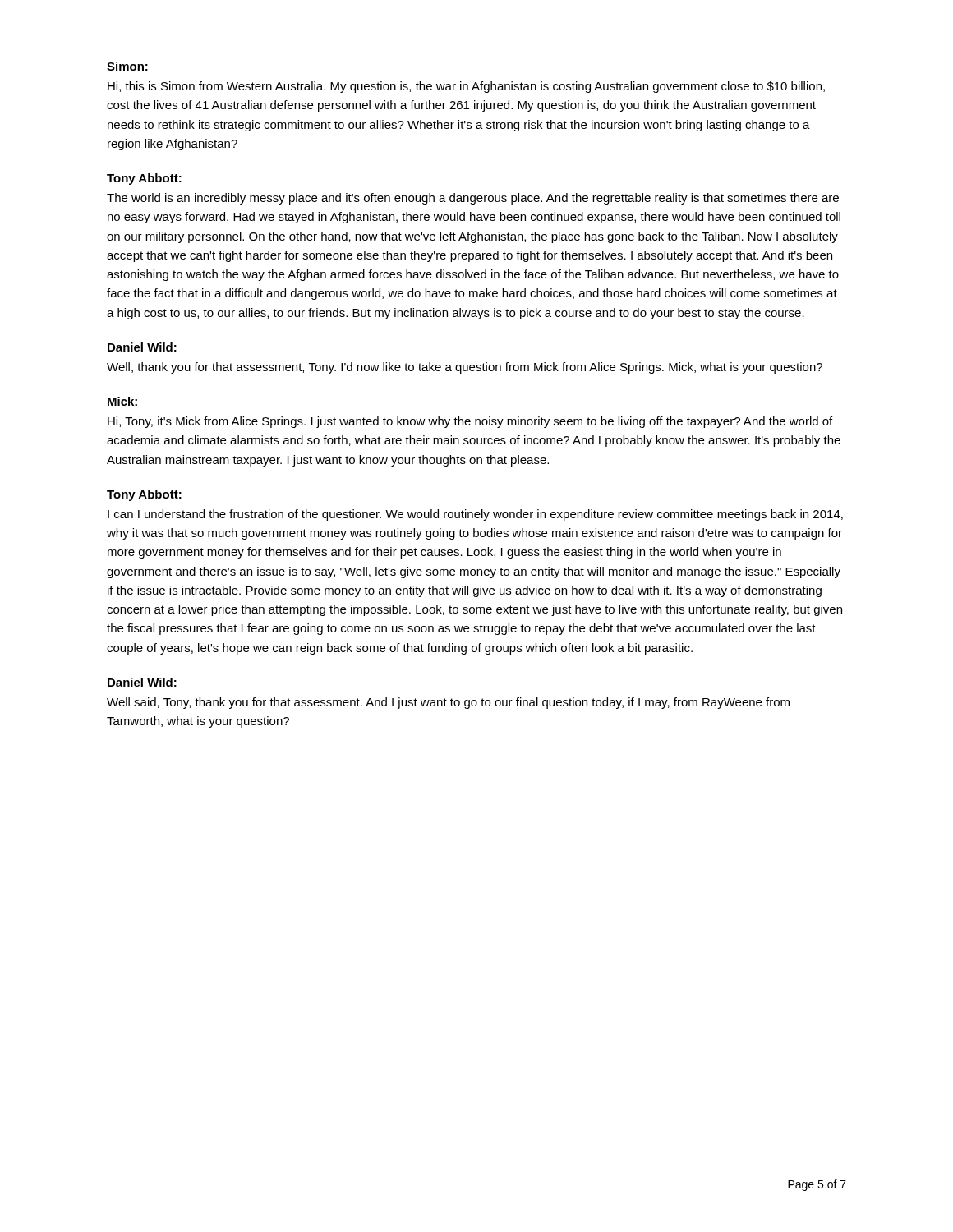Screen dimensions: 1232x953
Task: Find the text block starting "Daniel Wild: Well, thank you for that"
Action: pos(476,358)
